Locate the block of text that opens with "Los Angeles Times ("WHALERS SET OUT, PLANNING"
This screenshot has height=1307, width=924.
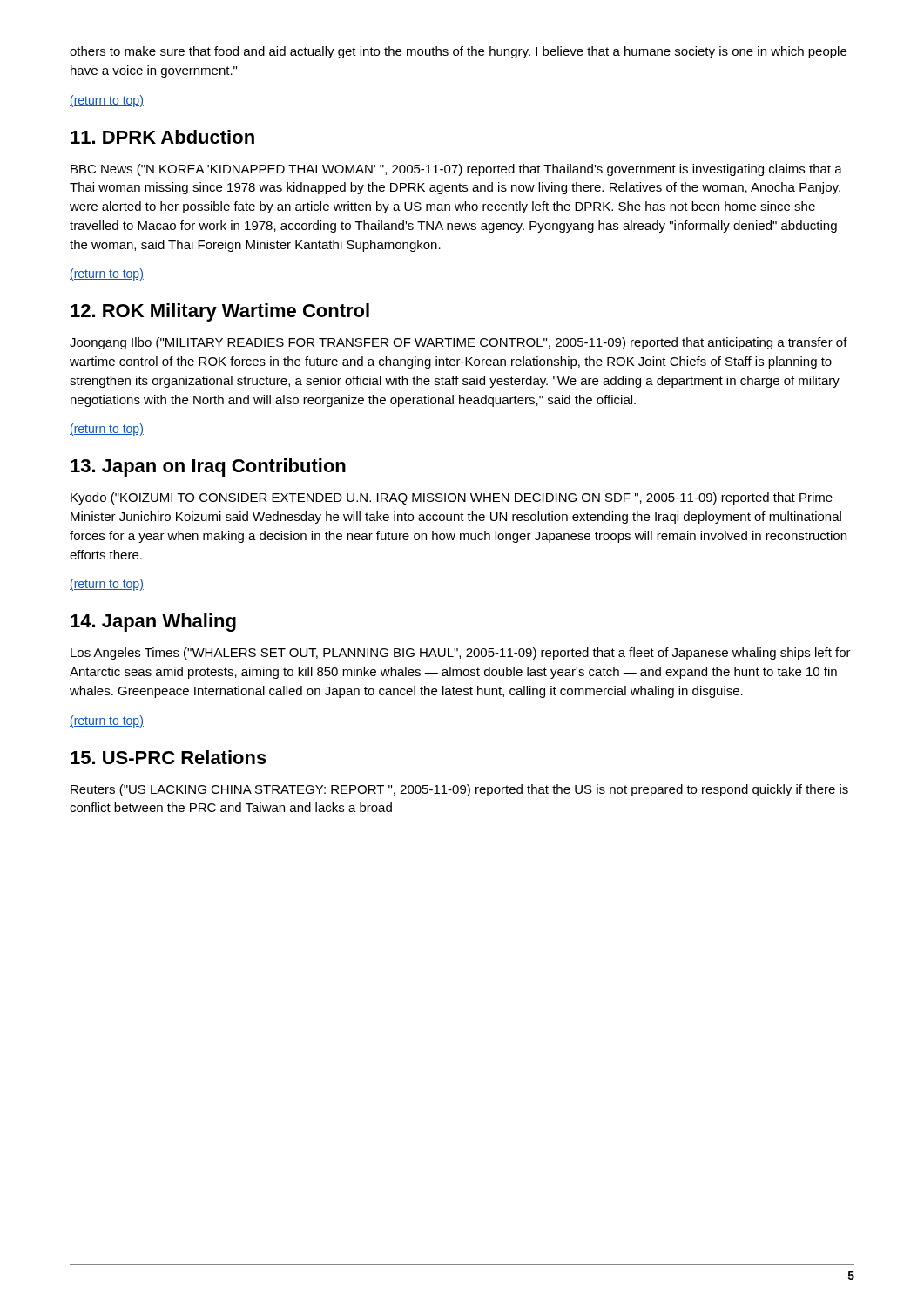[x=462, y=672]
